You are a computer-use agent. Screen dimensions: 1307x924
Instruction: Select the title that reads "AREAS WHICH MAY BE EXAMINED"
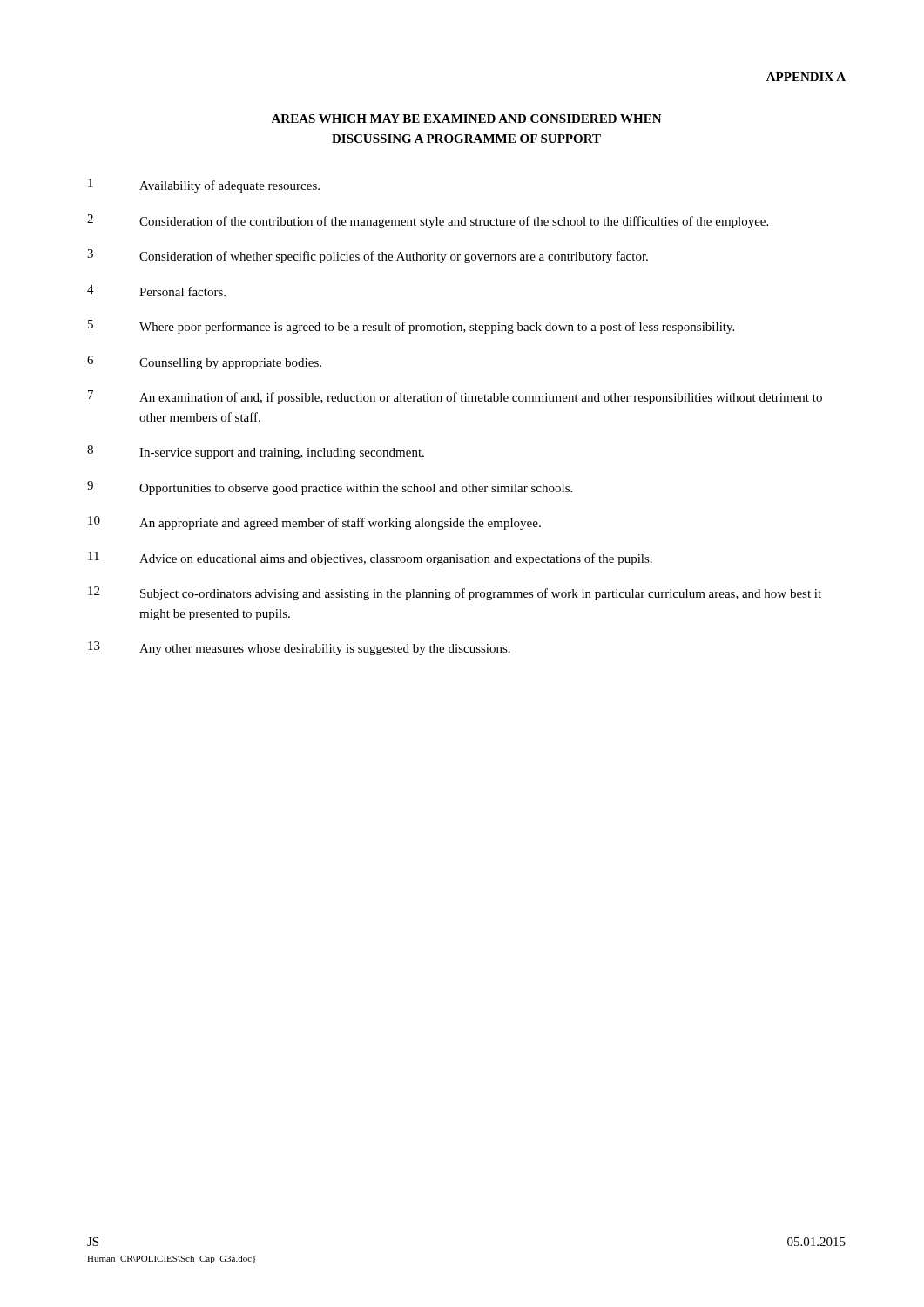click(x=466, y=128)
